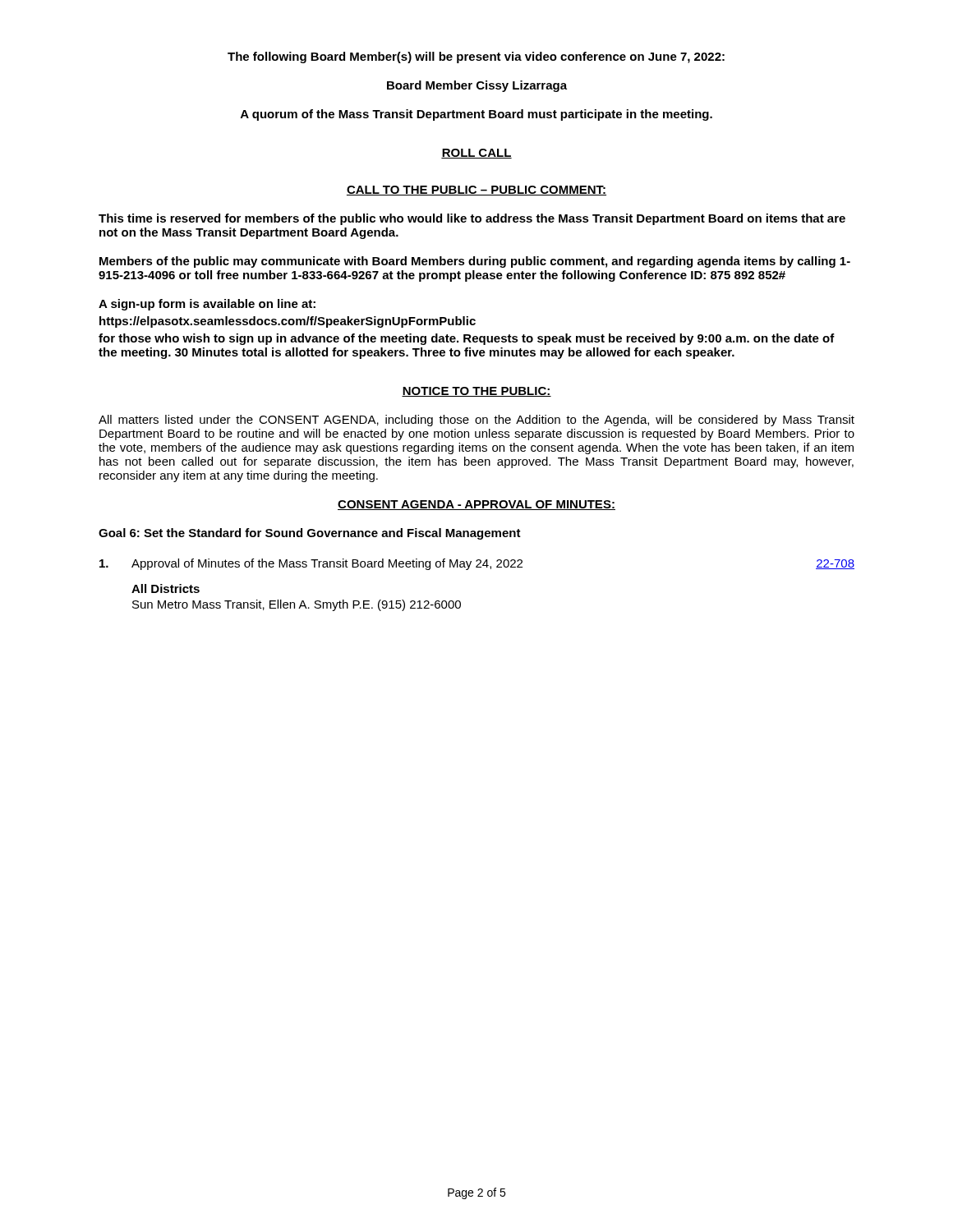
Task: Locate the text "Board Member Cissy Lizarraga"
Action: click(476, 85)
